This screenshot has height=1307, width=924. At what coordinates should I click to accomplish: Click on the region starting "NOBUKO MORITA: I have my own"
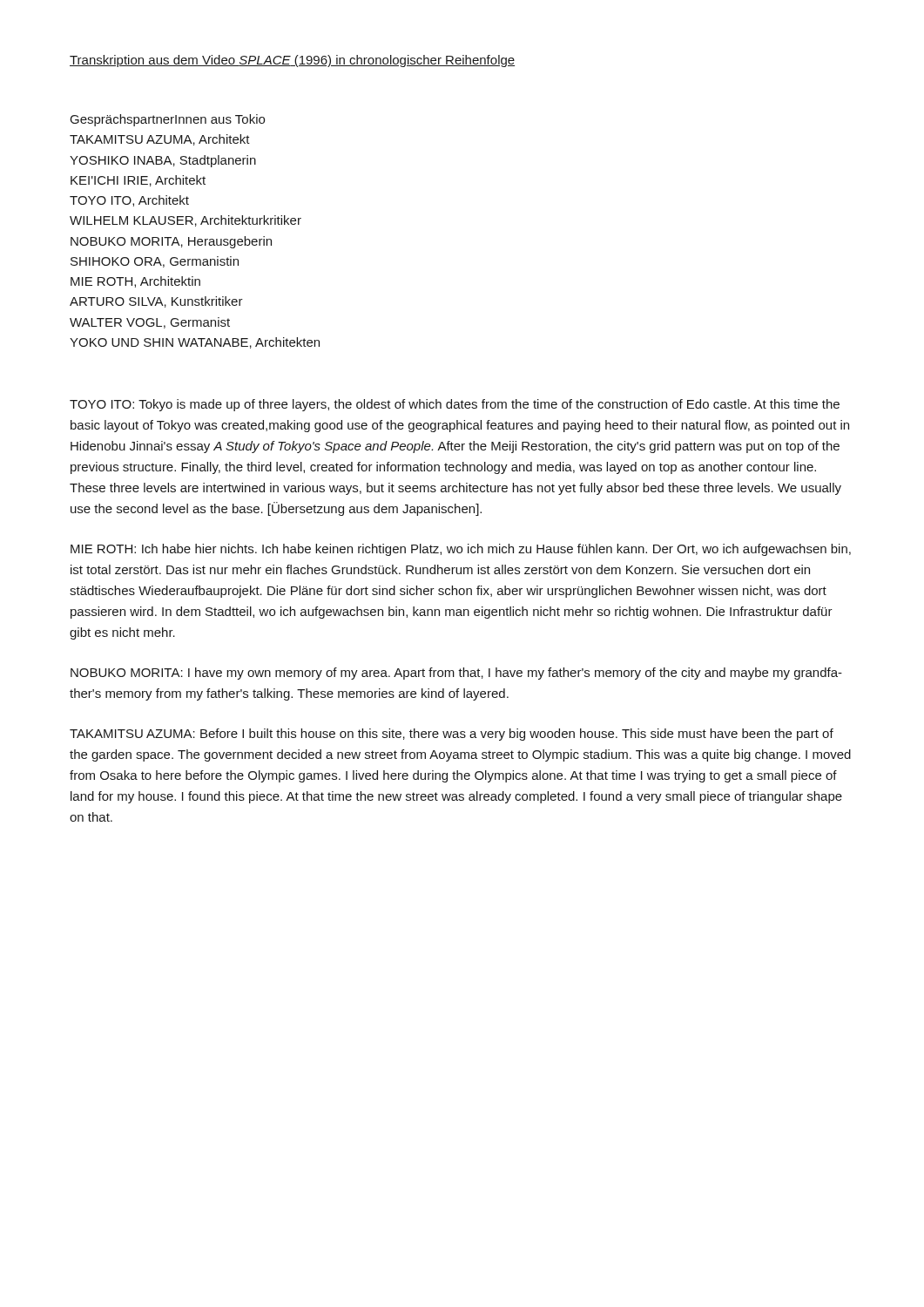[x=456, y=683]
